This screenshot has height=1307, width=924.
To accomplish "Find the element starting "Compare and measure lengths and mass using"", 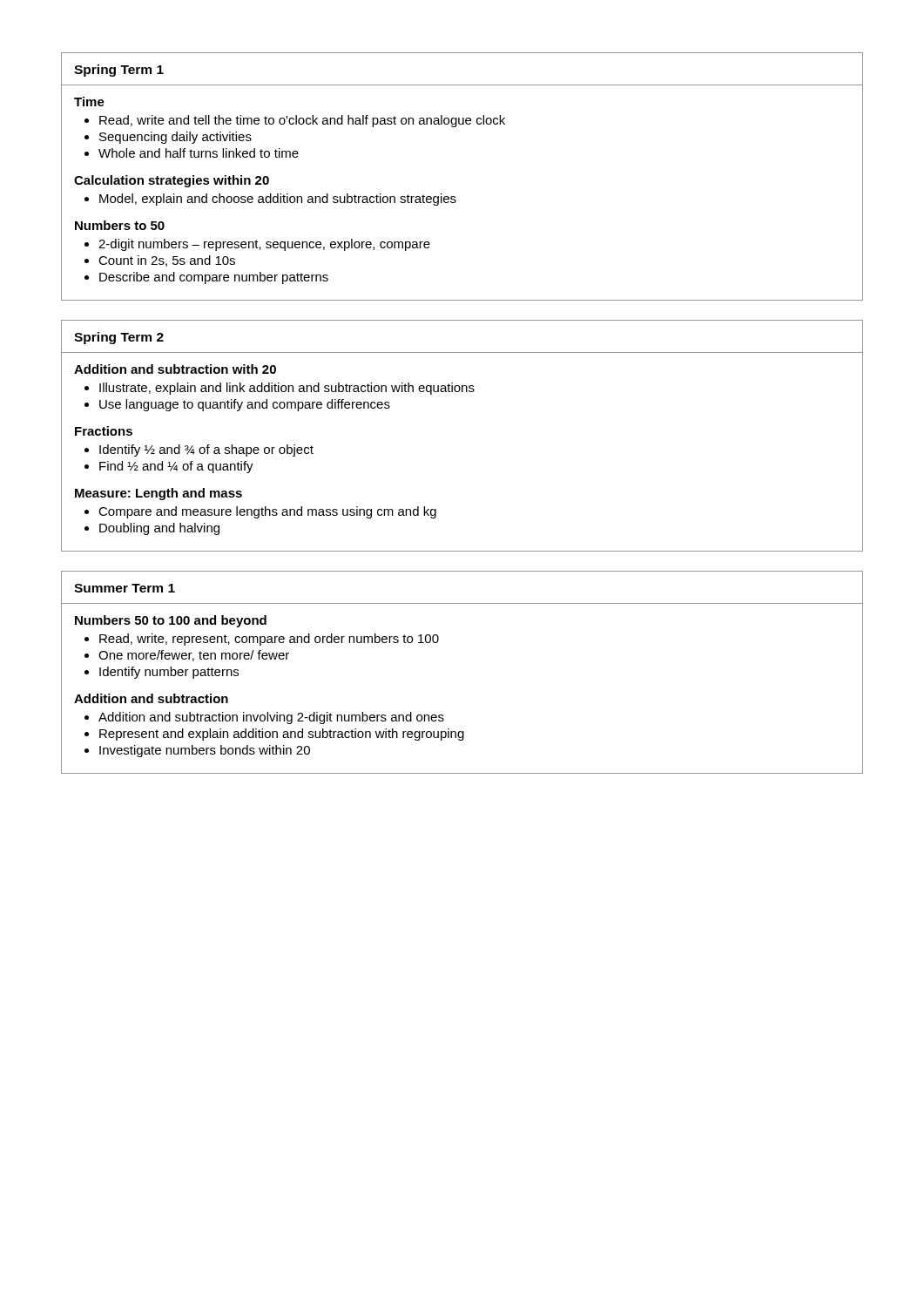I will tap(268, 511).
